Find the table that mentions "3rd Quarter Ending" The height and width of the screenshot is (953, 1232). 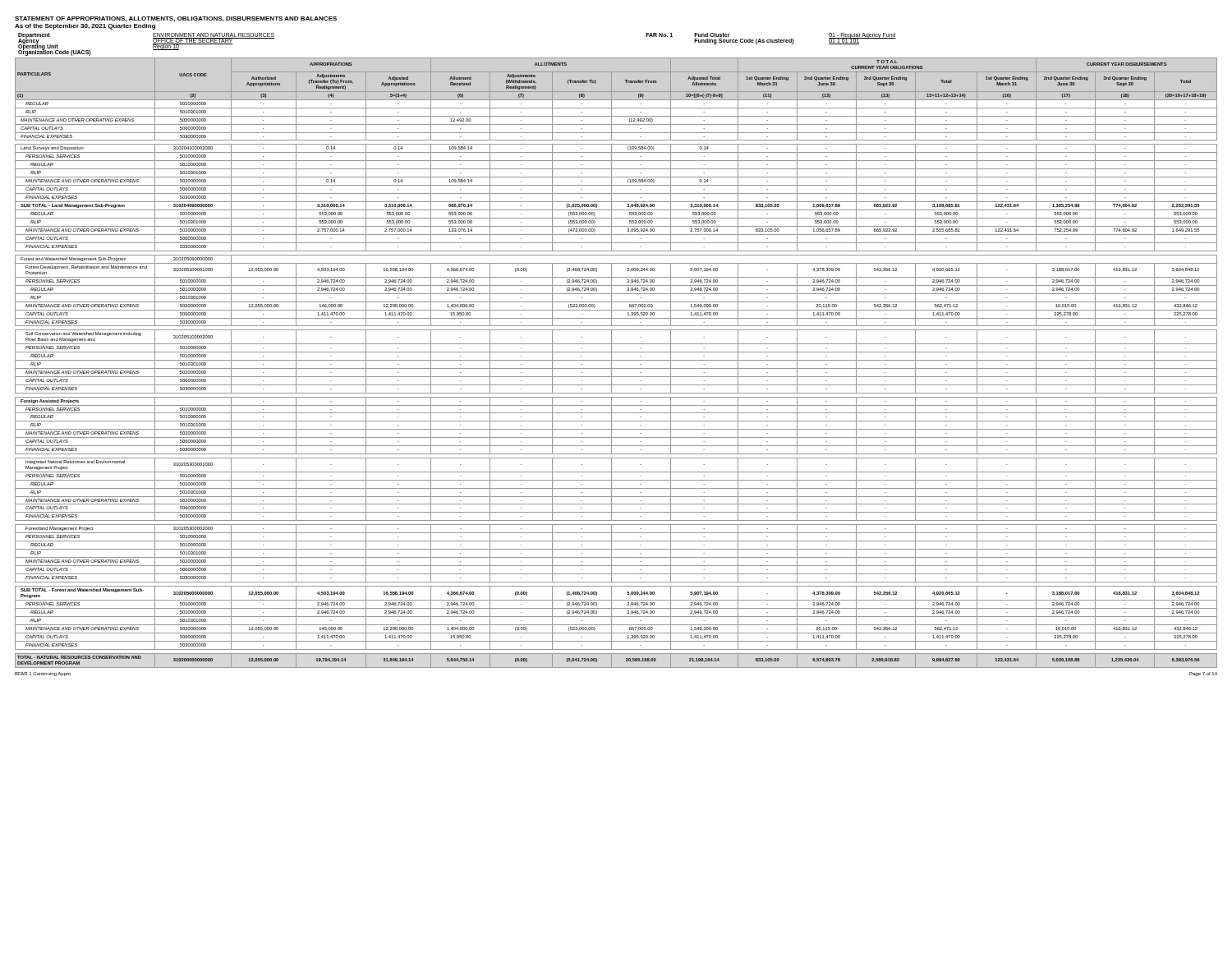pyautogui.click(x=616, y=363)
